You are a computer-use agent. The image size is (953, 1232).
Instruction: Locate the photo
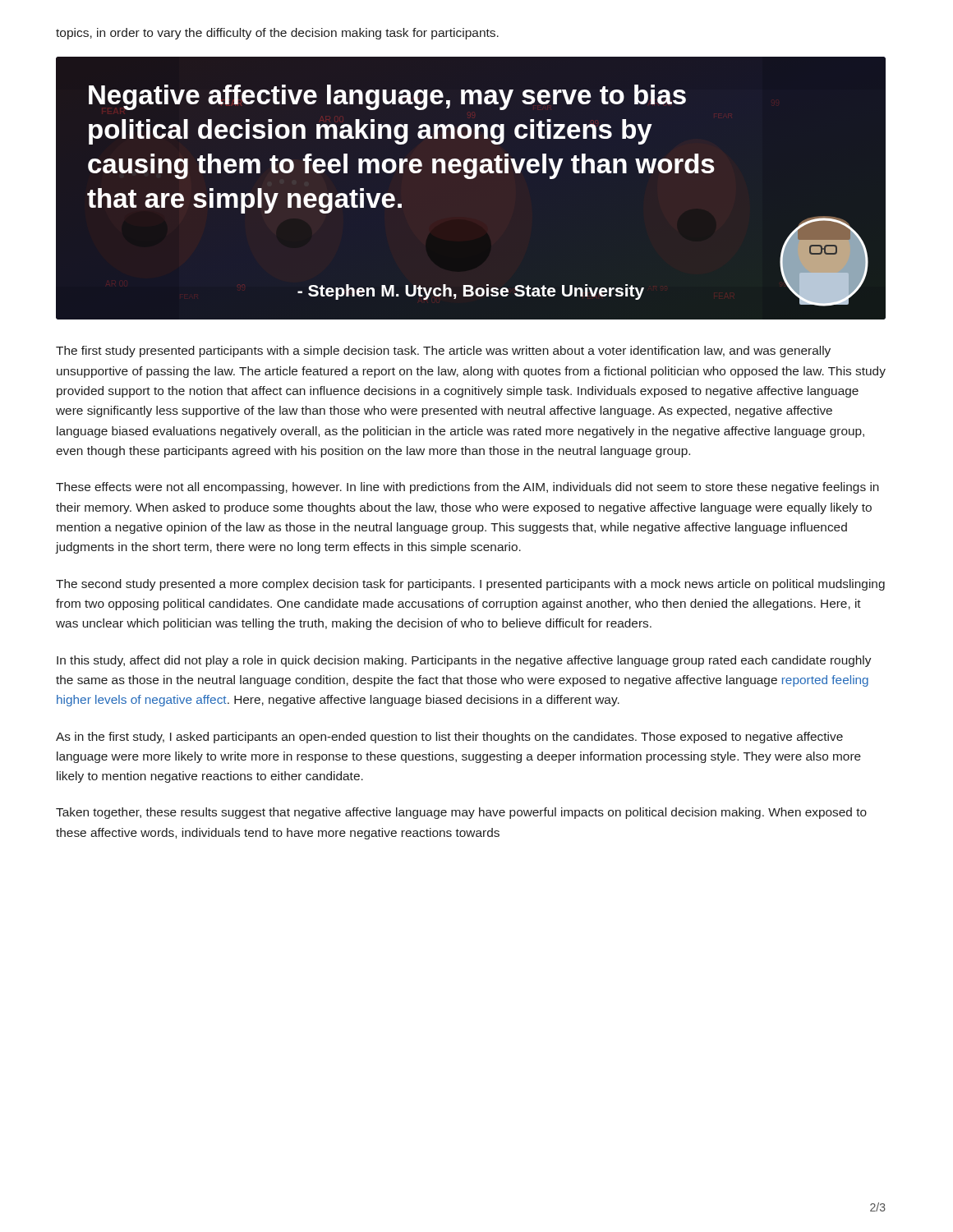click(471, 188)
